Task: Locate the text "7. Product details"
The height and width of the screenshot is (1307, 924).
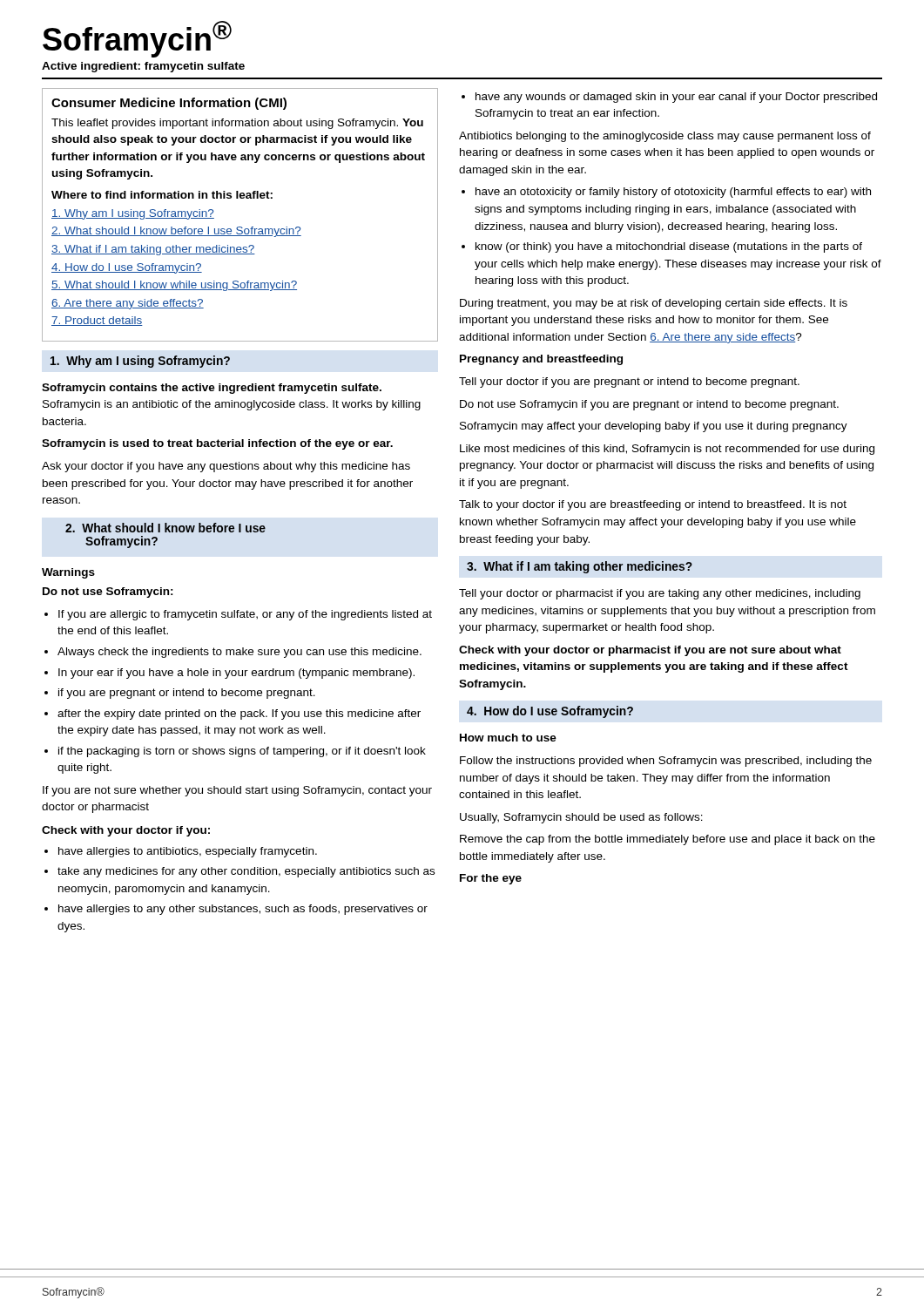Action: point(97,320)
